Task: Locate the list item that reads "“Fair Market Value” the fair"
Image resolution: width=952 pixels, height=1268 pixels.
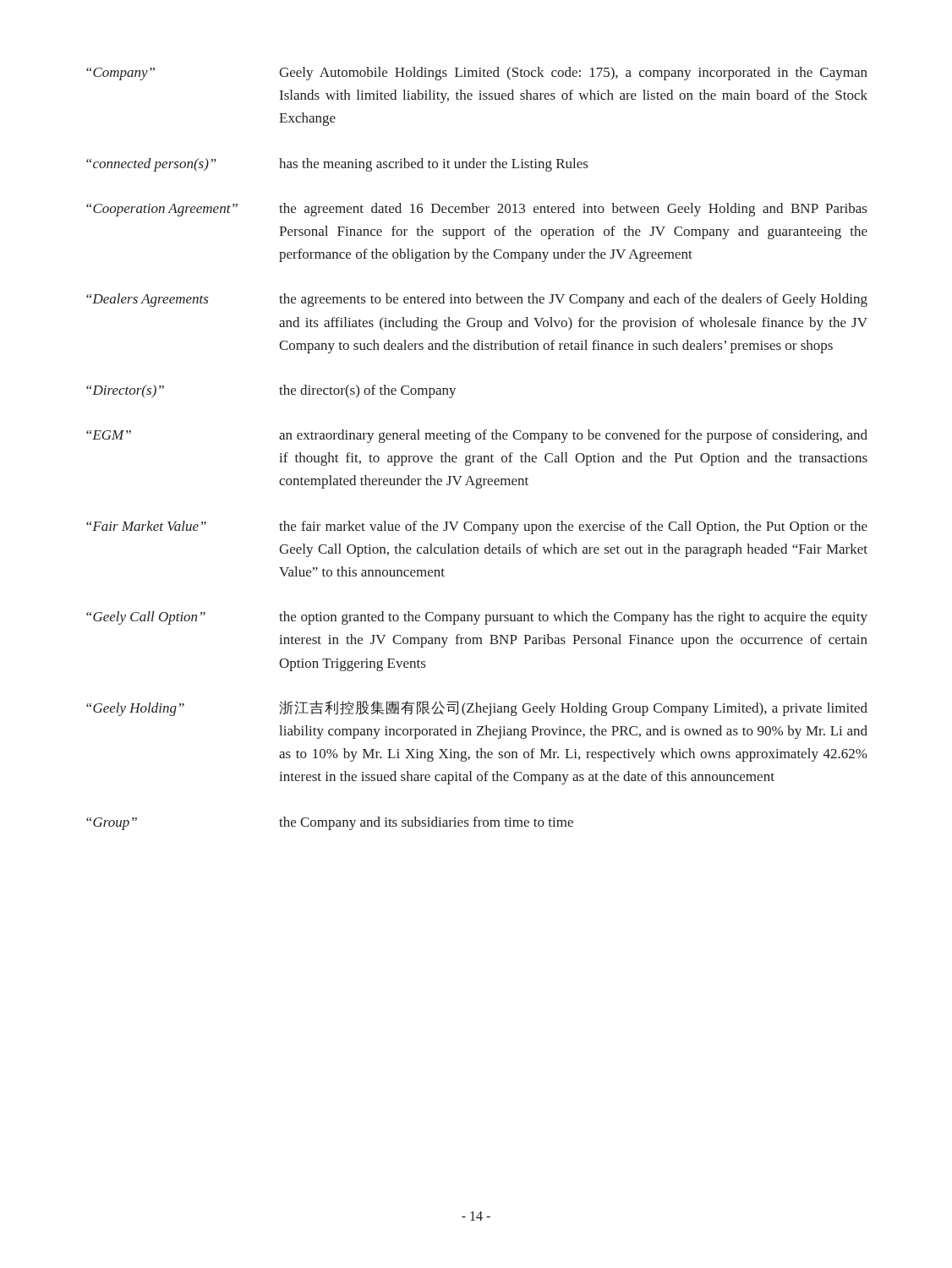Action: [476, 549]
